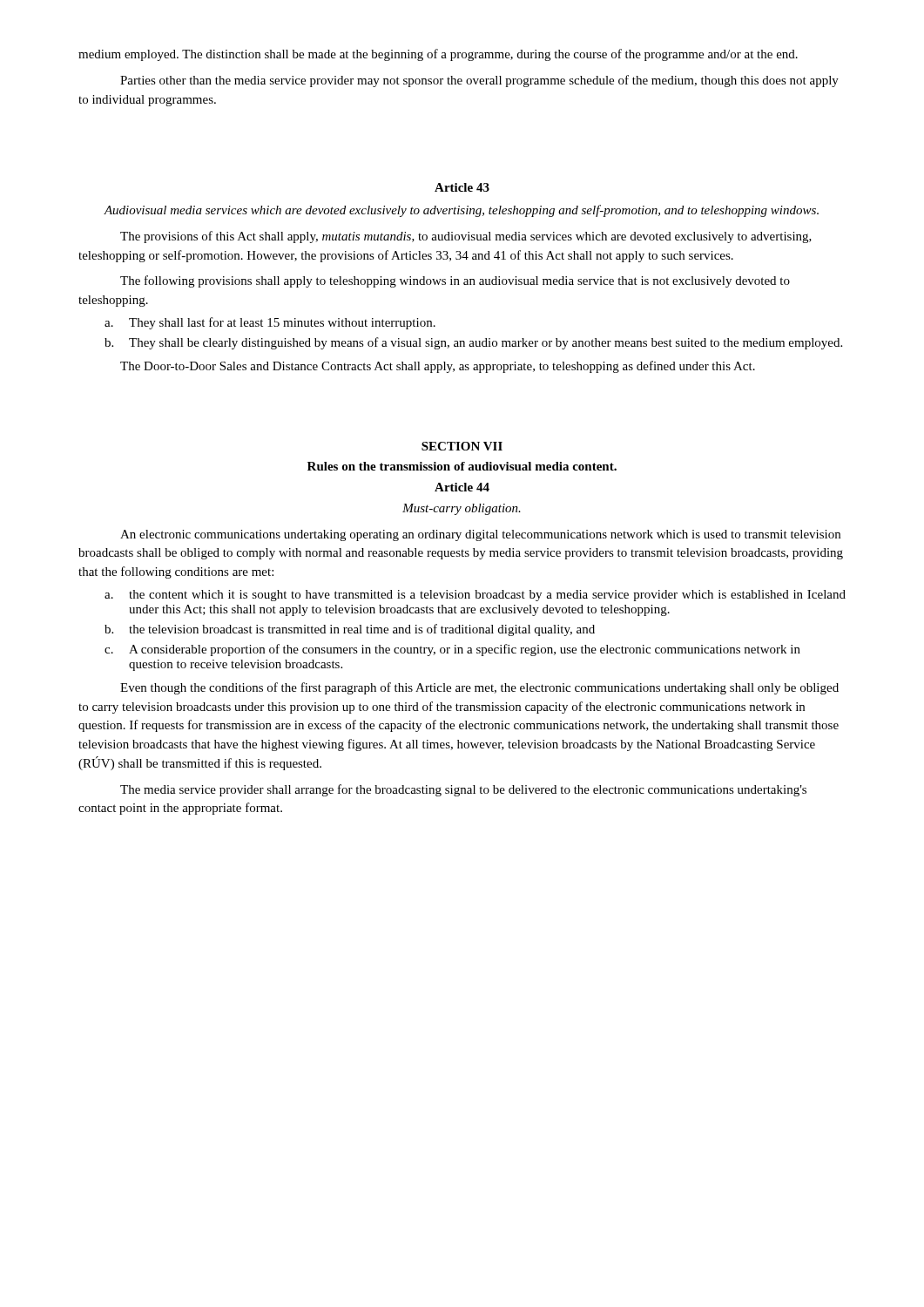924x1307 pixels.
Task: Locate the list item containing "a. They shall last for"
Action: pos(270,323)
